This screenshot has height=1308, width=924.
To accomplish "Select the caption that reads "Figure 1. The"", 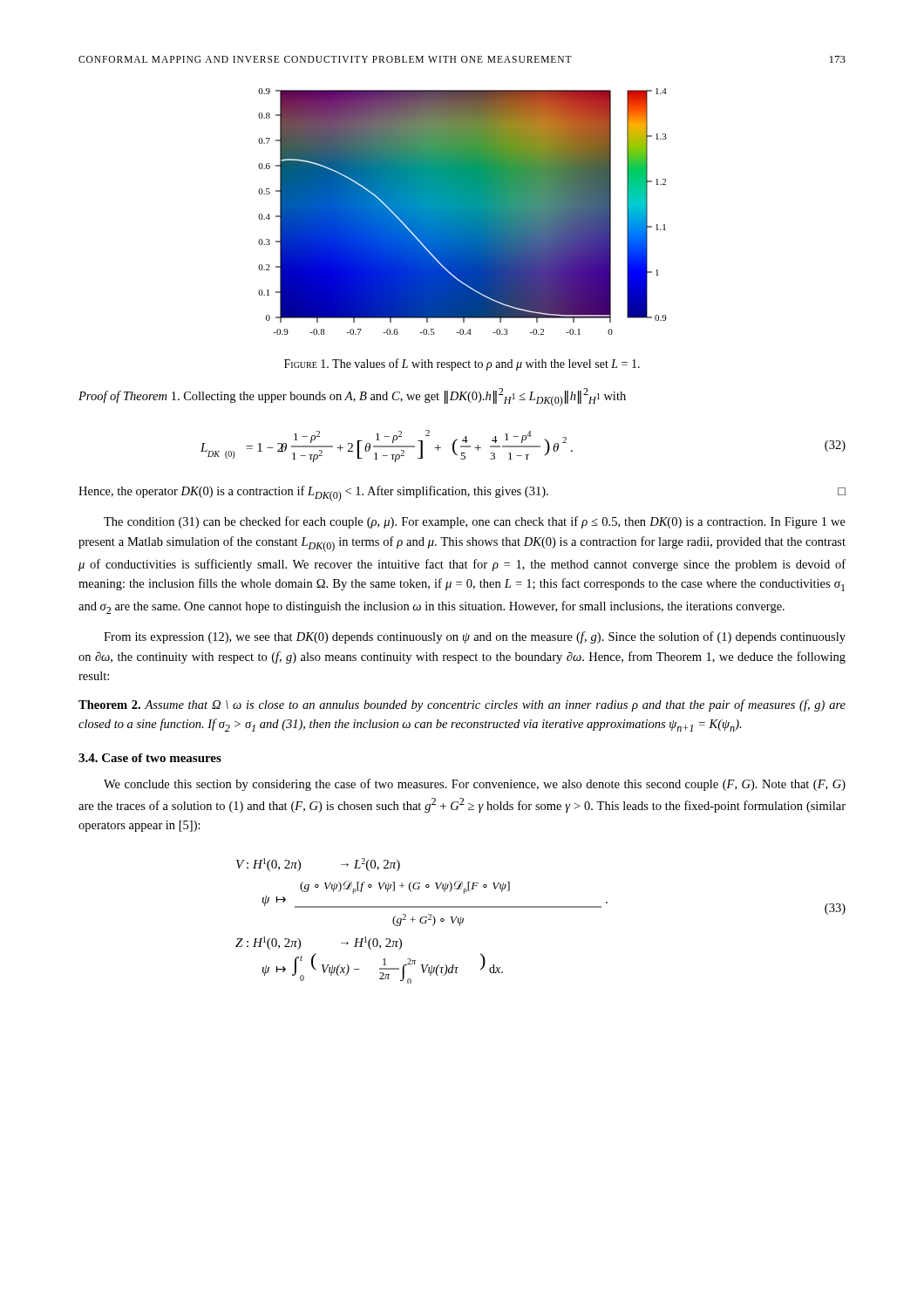I will click(462, 364).
